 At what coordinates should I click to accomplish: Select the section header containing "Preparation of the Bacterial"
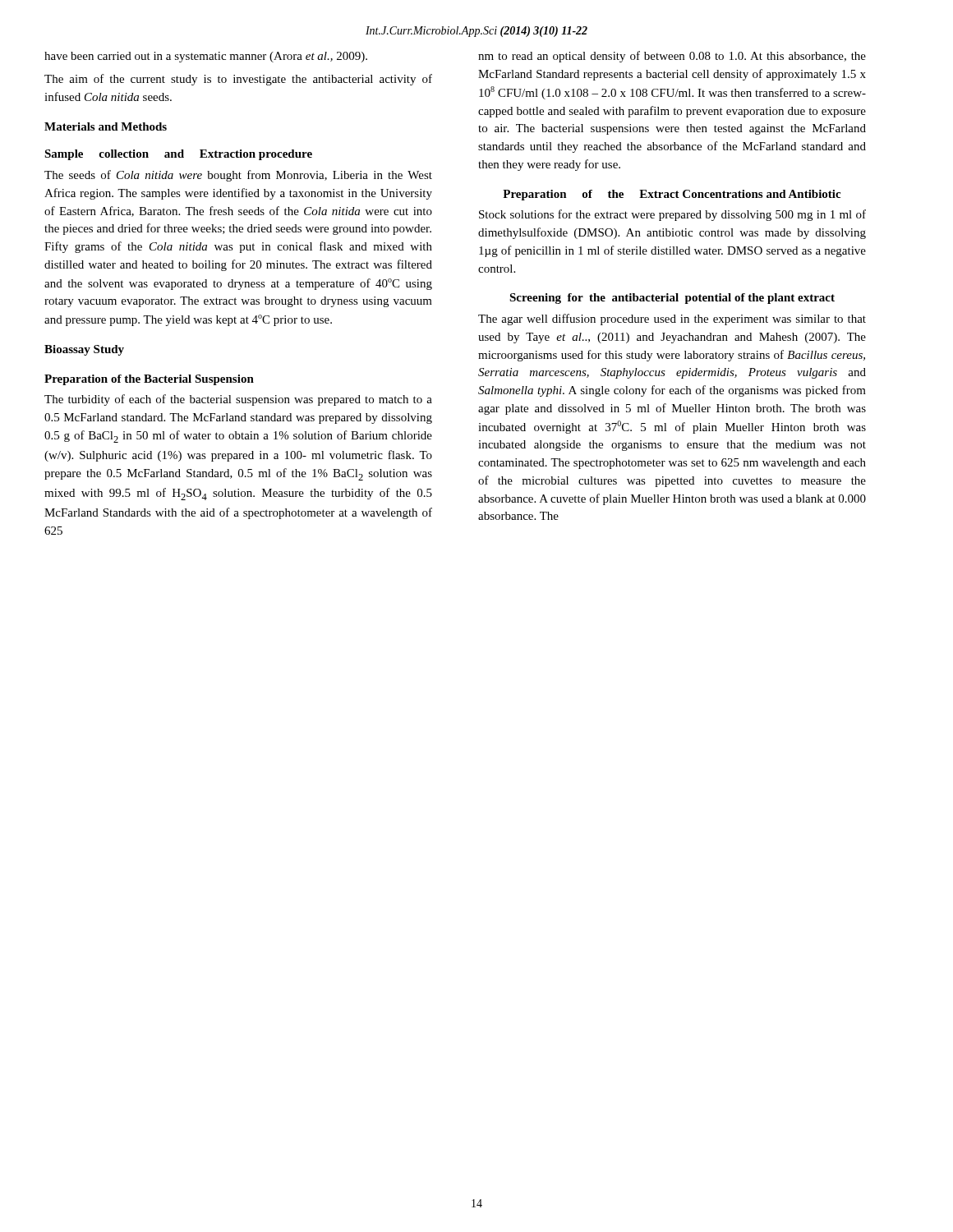coord(149,378)
